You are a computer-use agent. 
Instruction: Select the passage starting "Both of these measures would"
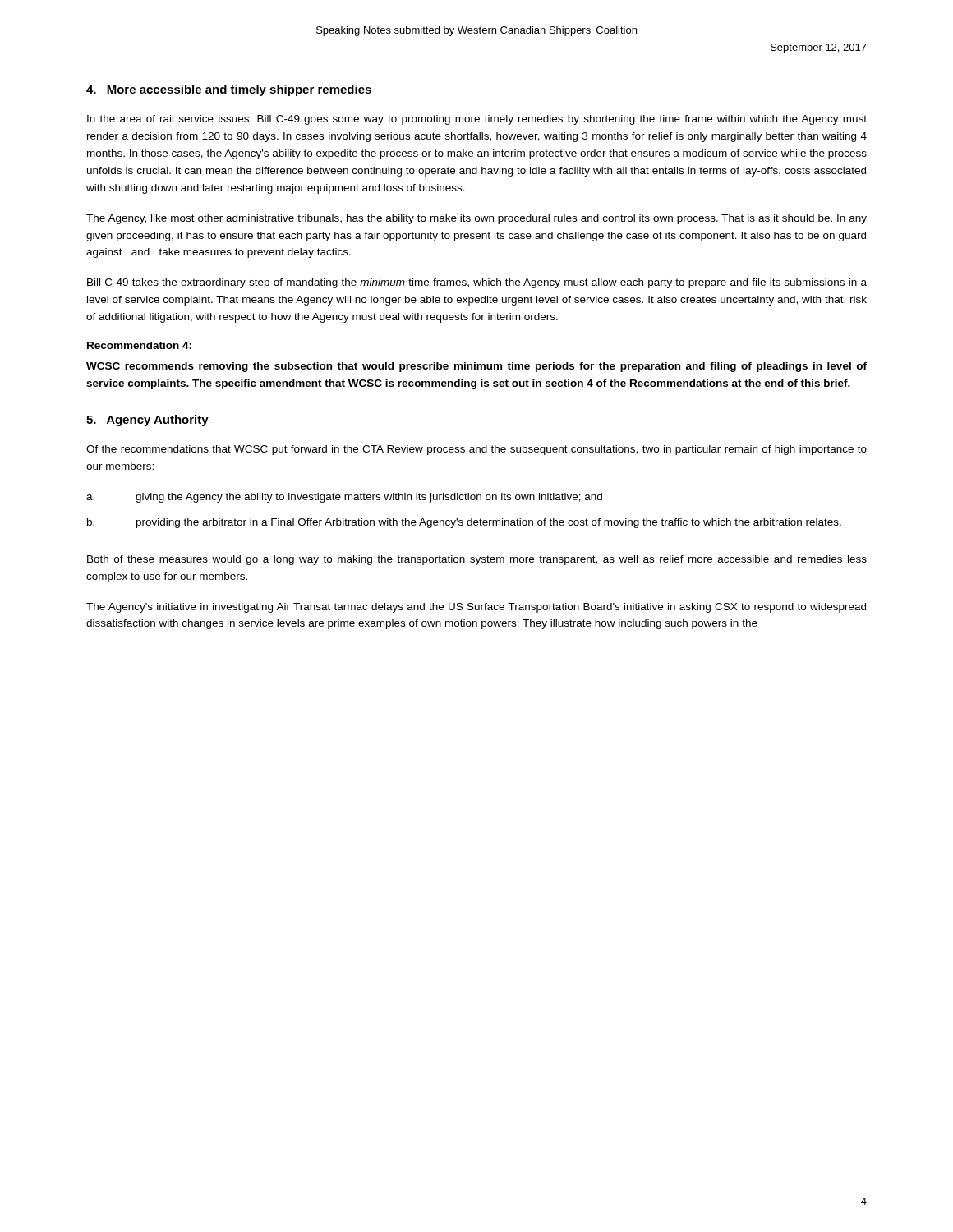[476, 567]
